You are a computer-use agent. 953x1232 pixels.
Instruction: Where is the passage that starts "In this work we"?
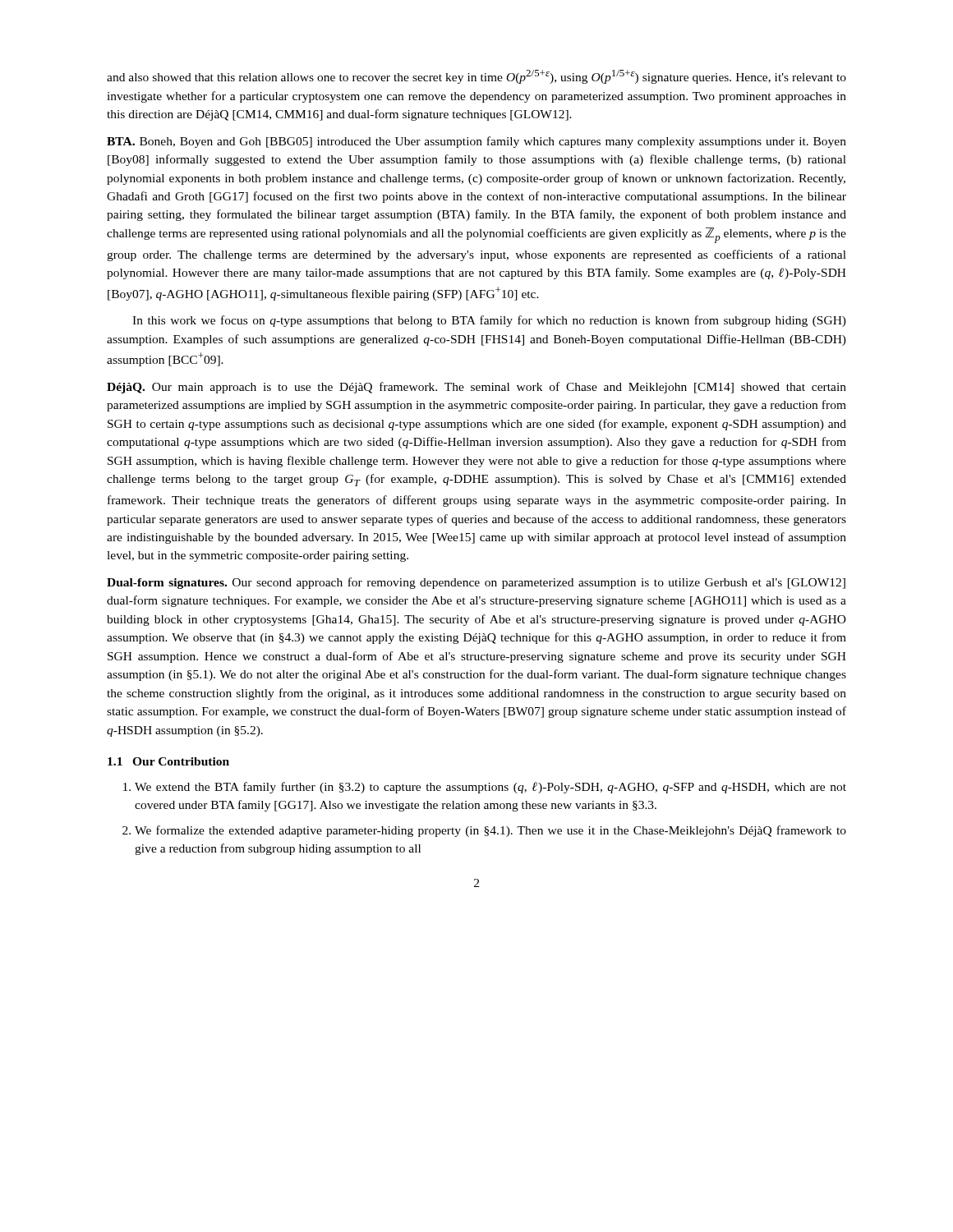pos(476,341)
